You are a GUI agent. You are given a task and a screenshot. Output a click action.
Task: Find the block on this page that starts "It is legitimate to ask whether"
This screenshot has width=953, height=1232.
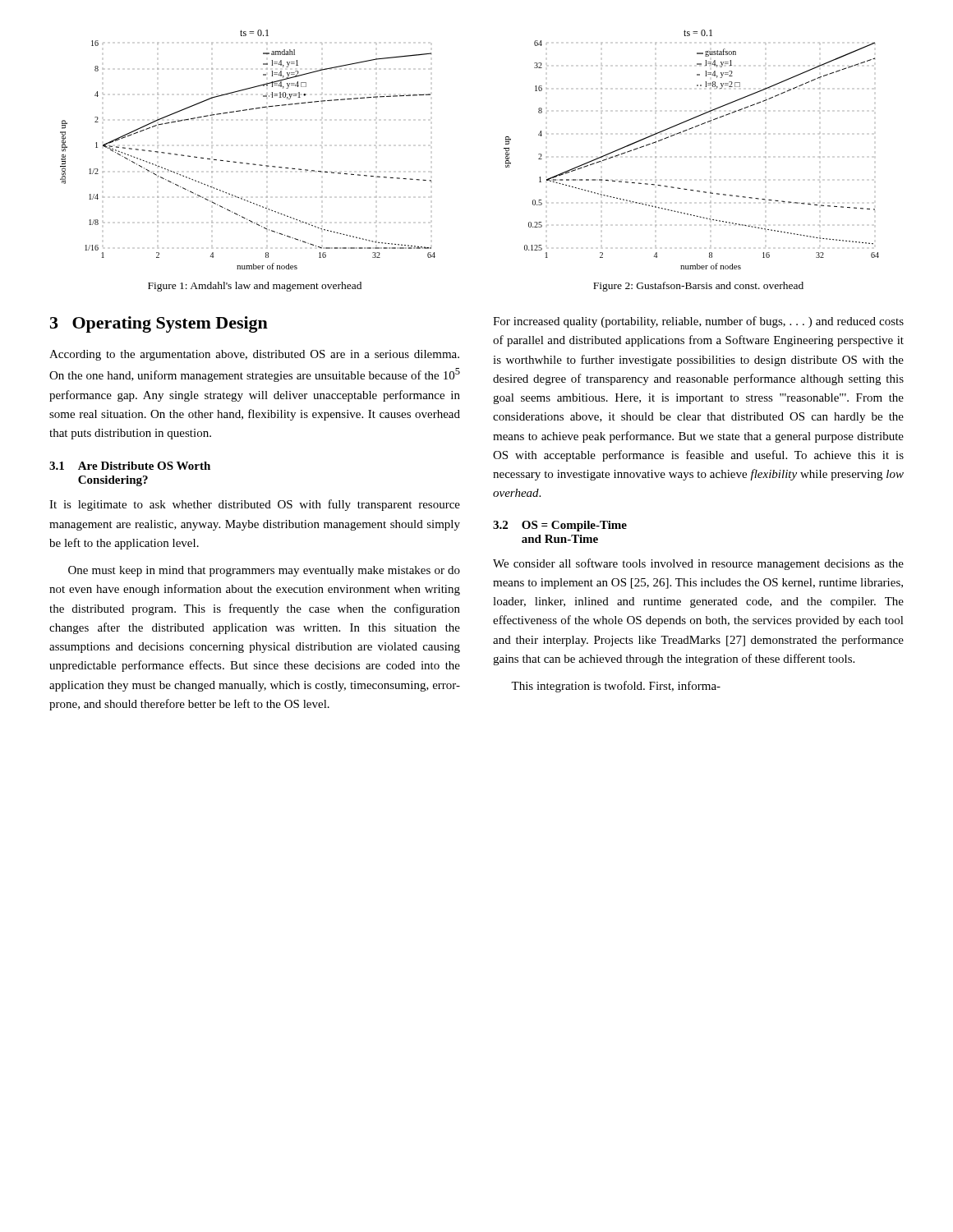(x=255, y=605)
